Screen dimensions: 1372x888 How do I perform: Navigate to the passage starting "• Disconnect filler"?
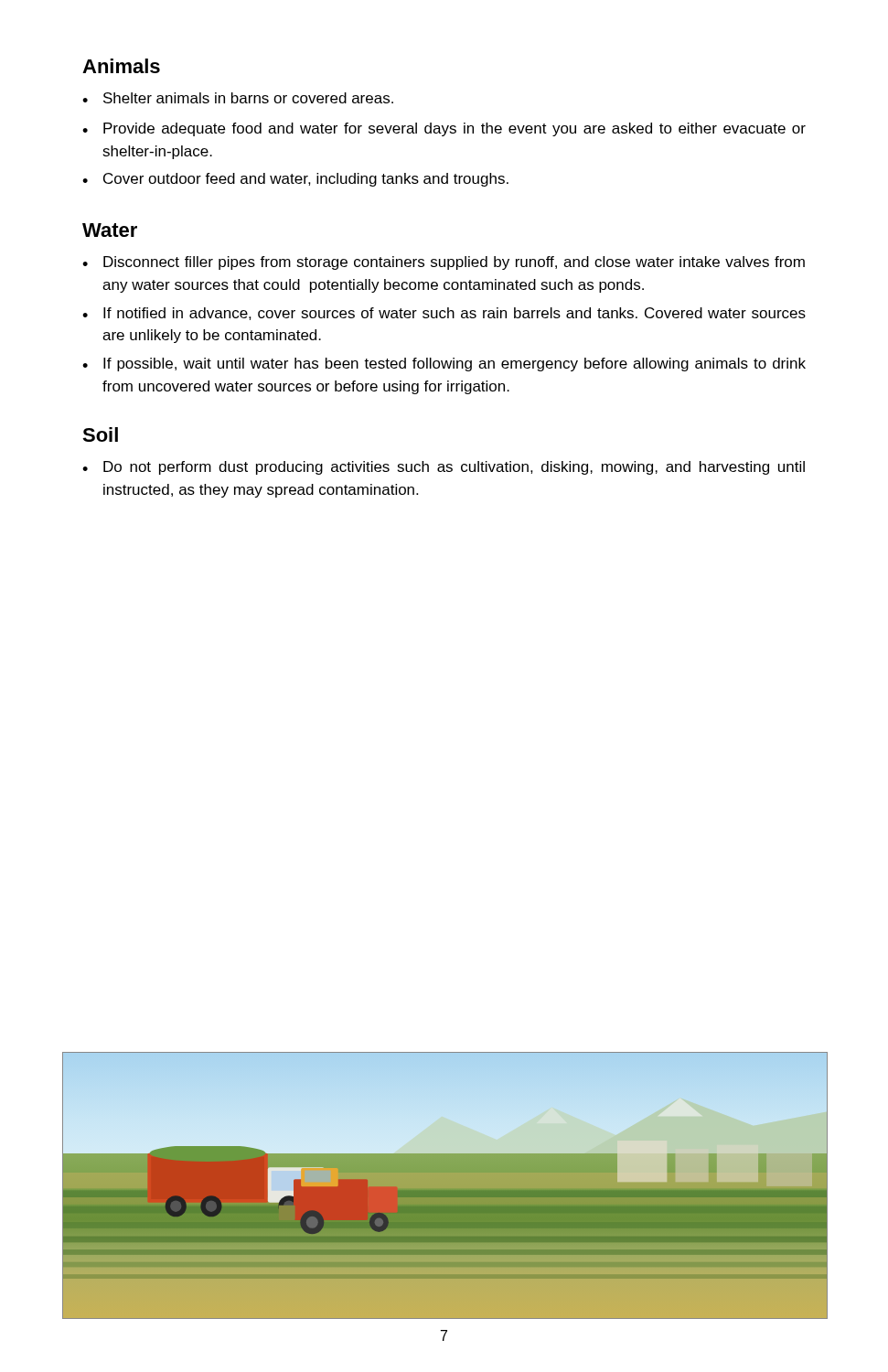pos(444,274)
